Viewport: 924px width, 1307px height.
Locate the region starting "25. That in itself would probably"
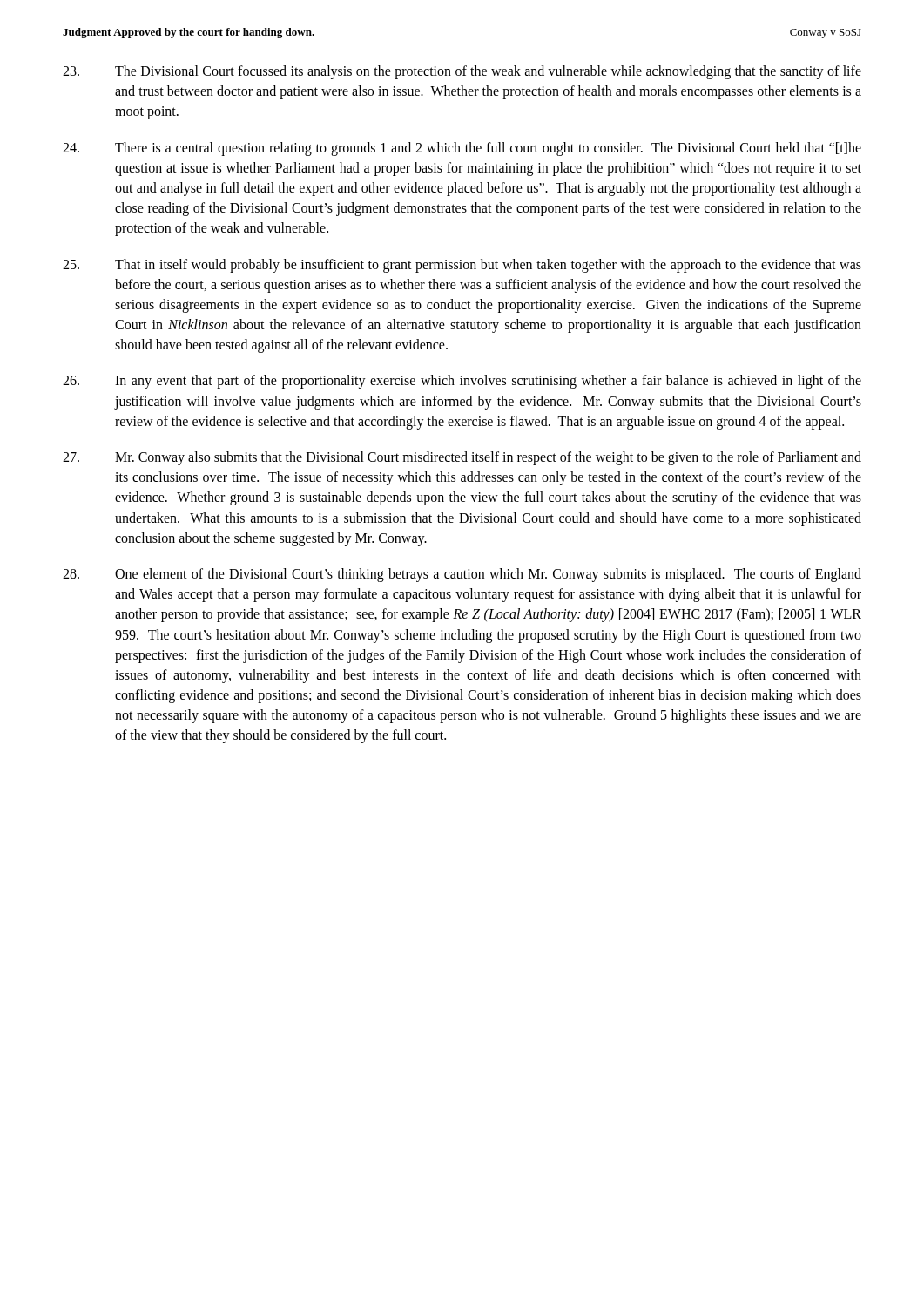pos(462,304)
